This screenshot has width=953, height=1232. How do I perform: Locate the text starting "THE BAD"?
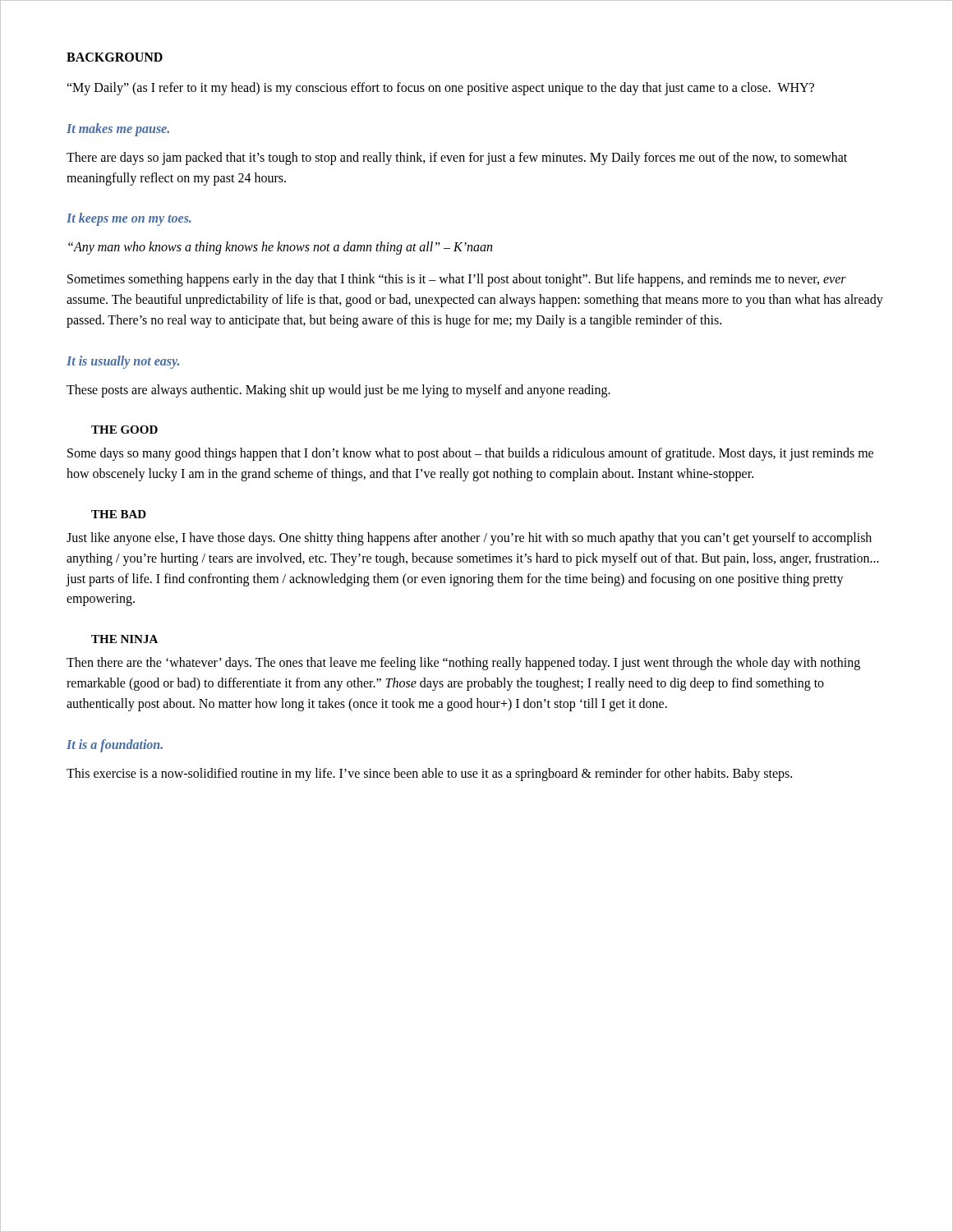(x=119, y=514)
